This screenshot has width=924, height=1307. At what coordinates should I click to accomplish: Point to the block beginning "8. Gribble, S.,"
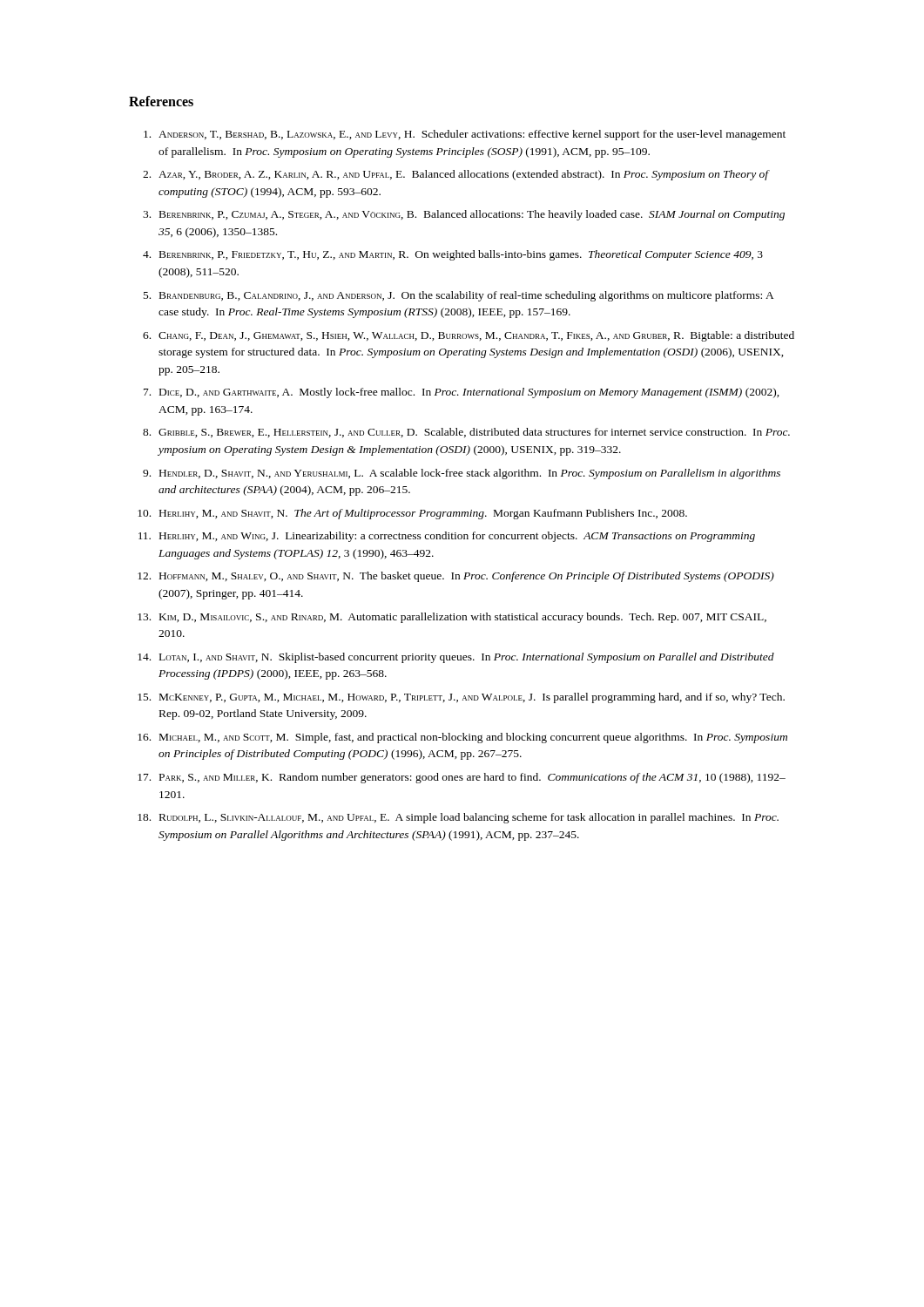462,441
